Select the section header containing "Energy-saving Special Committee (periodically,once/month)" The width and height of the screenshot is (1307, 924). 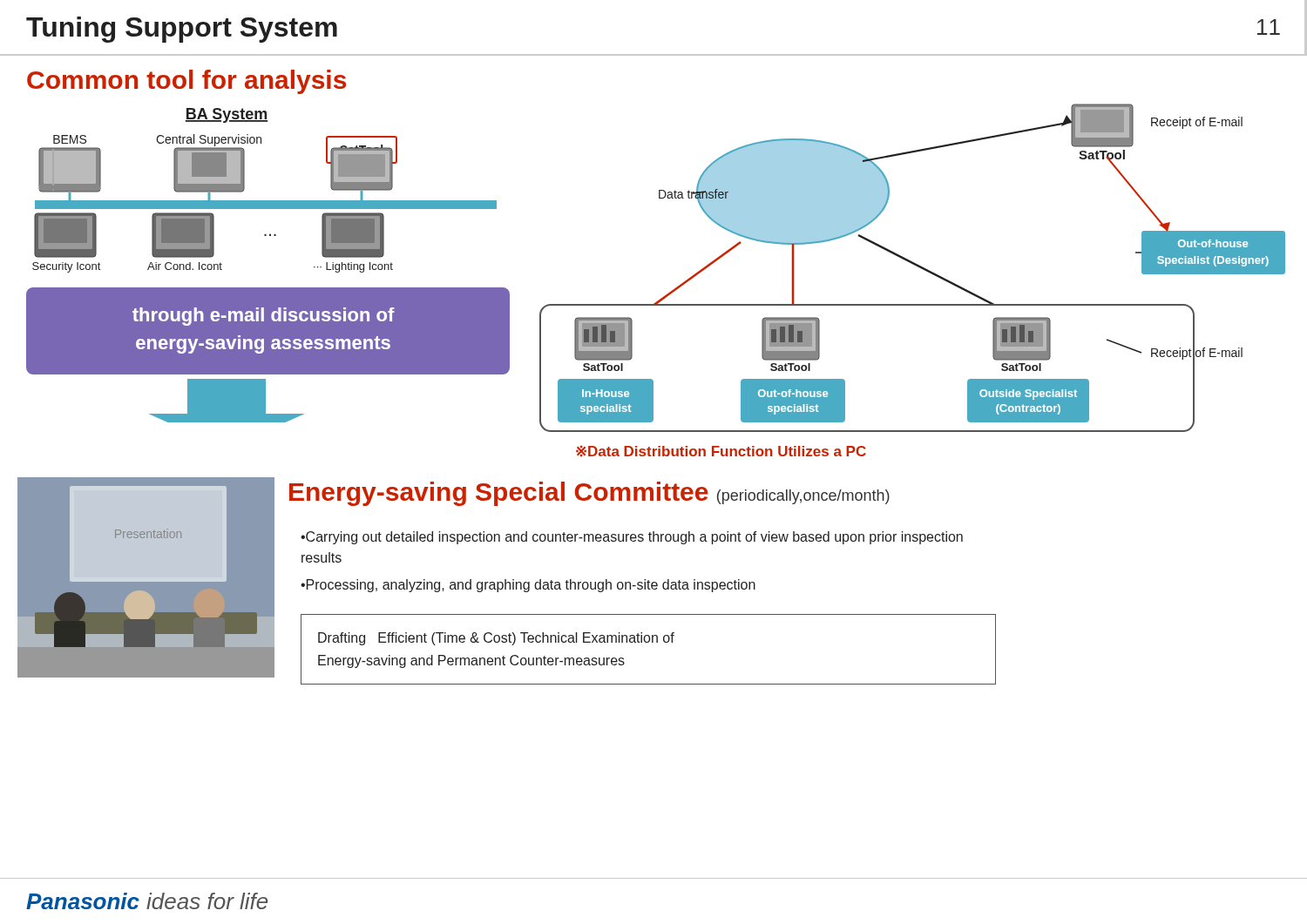(589, 492)
